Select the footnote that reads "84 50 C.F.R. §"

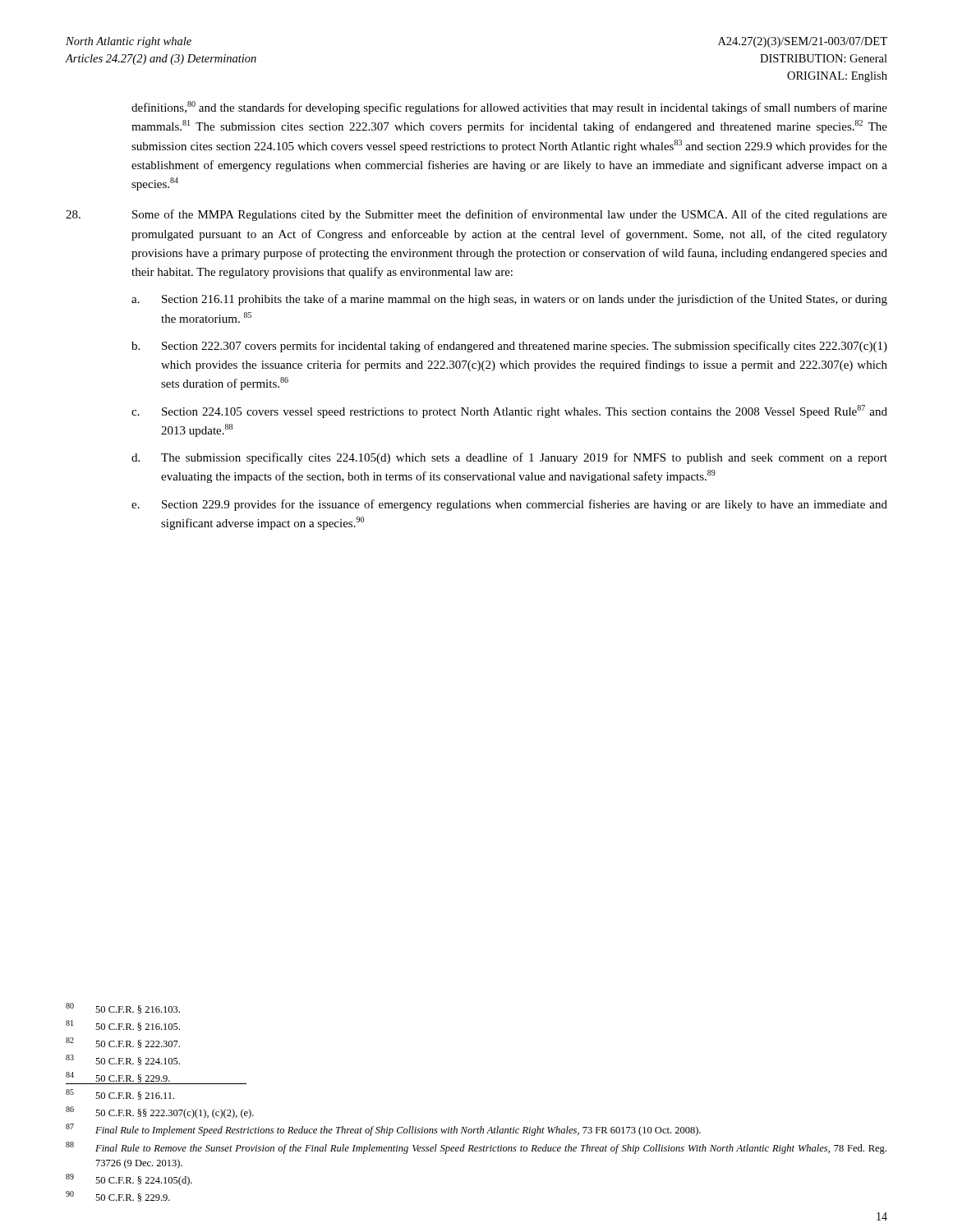point(156,1078)
